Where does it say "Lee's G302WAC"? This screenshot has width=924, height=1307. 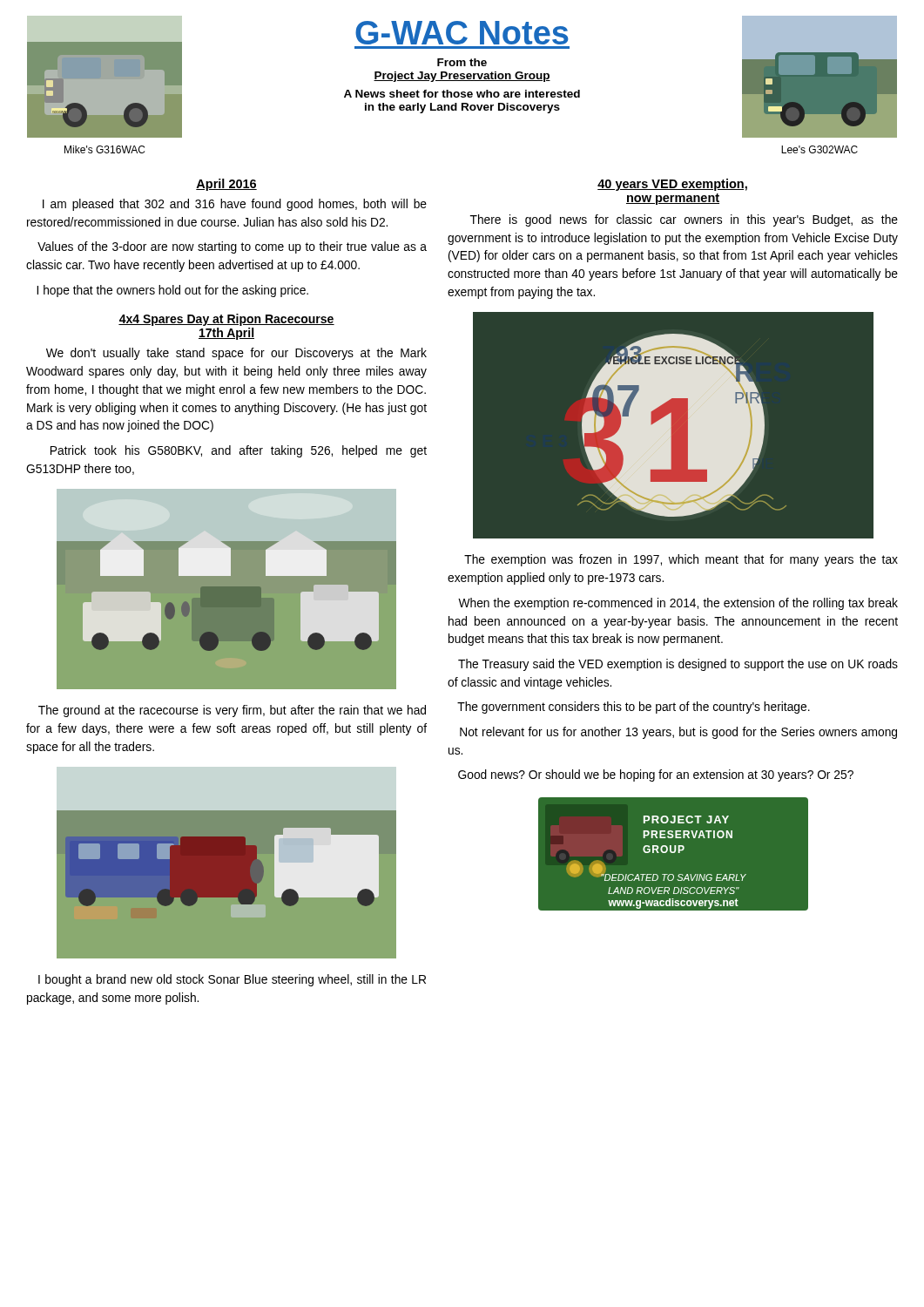[819, 150]
